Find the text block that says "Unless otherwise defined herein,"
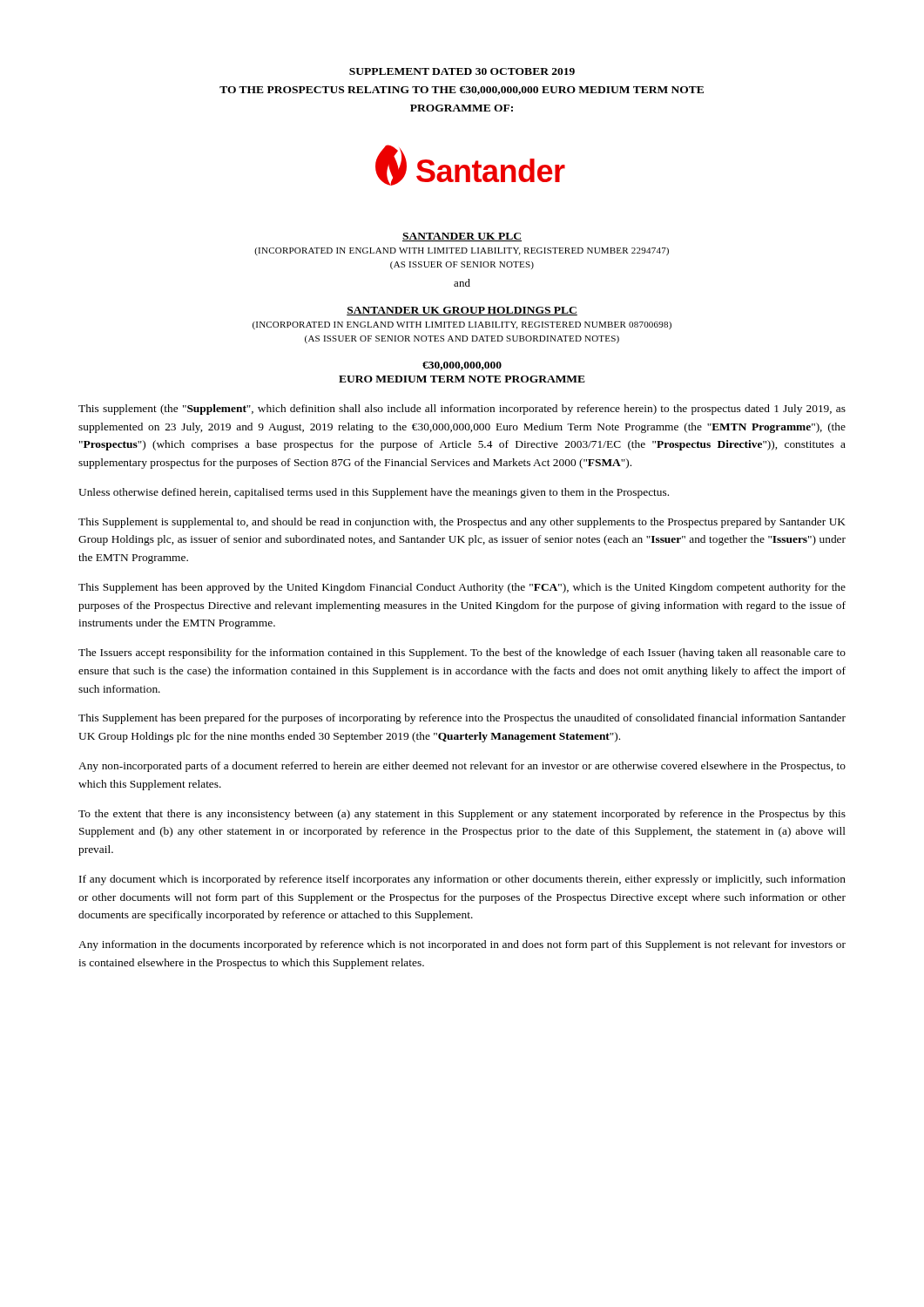The height and width of the screenshot is (1307, 924). [x=374, y=492]
